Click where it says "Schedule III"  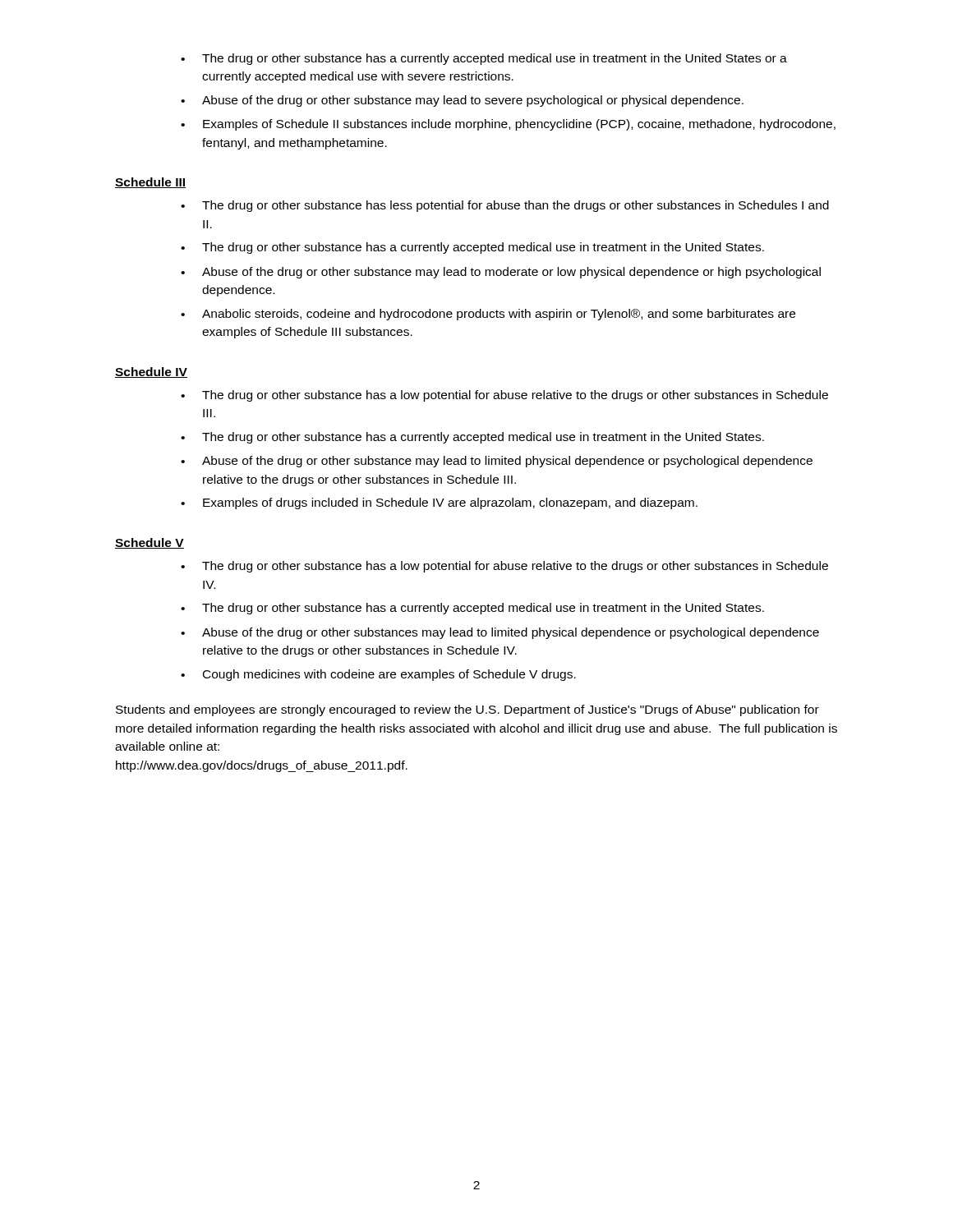tap(150, 182)
